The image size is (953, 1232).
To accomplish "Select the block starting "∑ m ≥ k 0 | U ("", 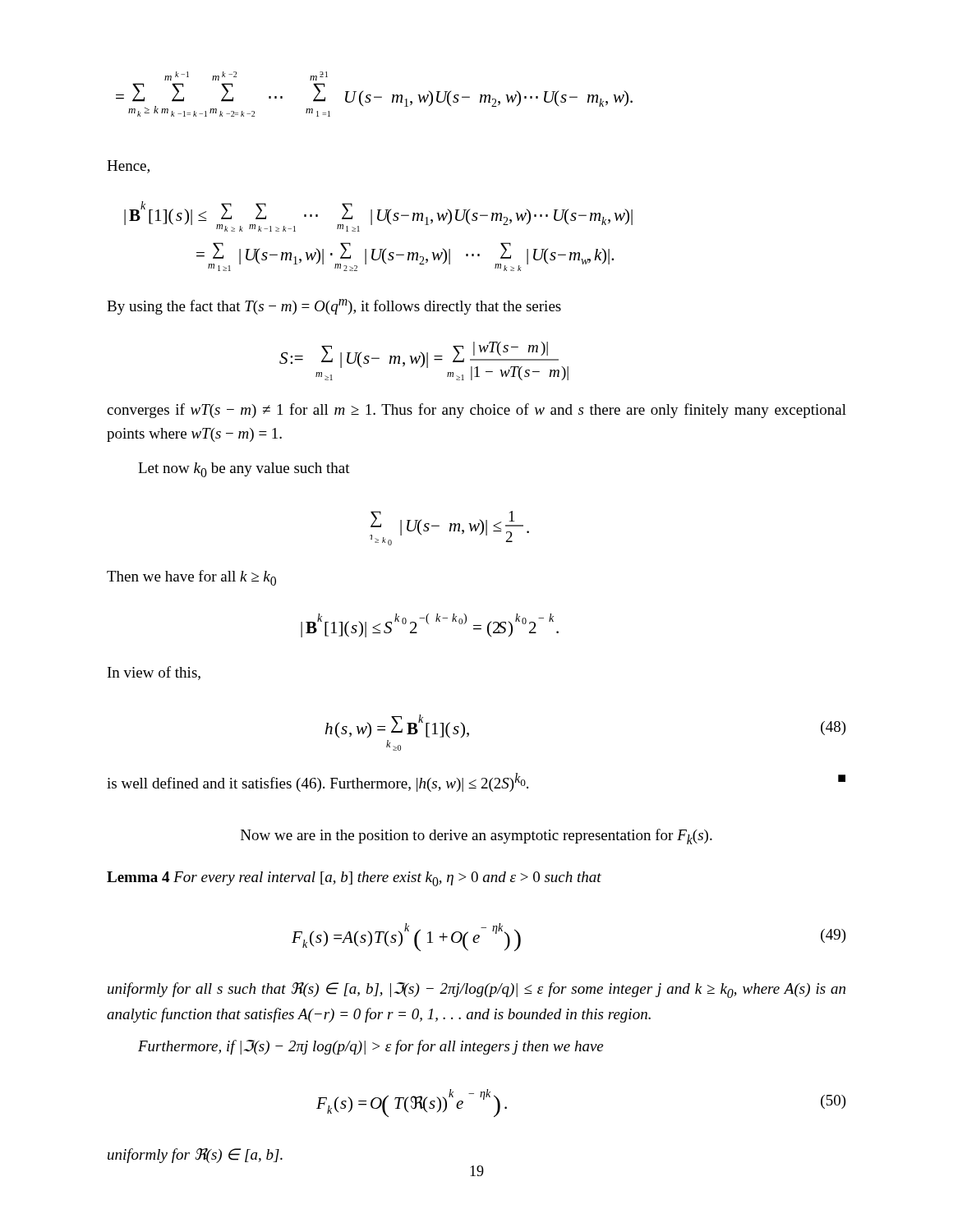I will coord(474,524).
